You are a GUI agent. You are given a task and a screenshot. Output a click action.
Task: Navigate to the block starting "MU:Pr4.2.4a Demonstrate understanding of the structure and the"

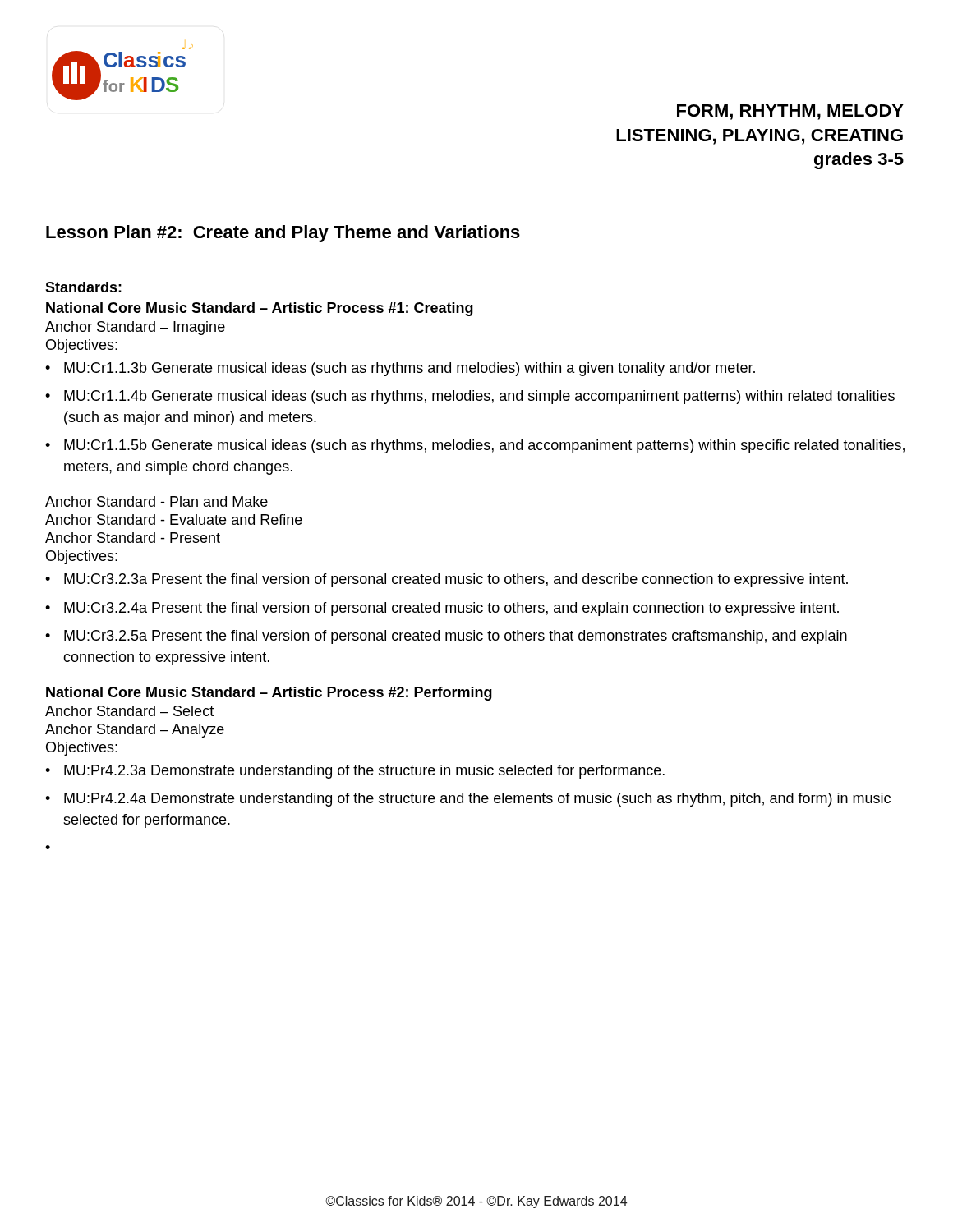coord(477,809)
